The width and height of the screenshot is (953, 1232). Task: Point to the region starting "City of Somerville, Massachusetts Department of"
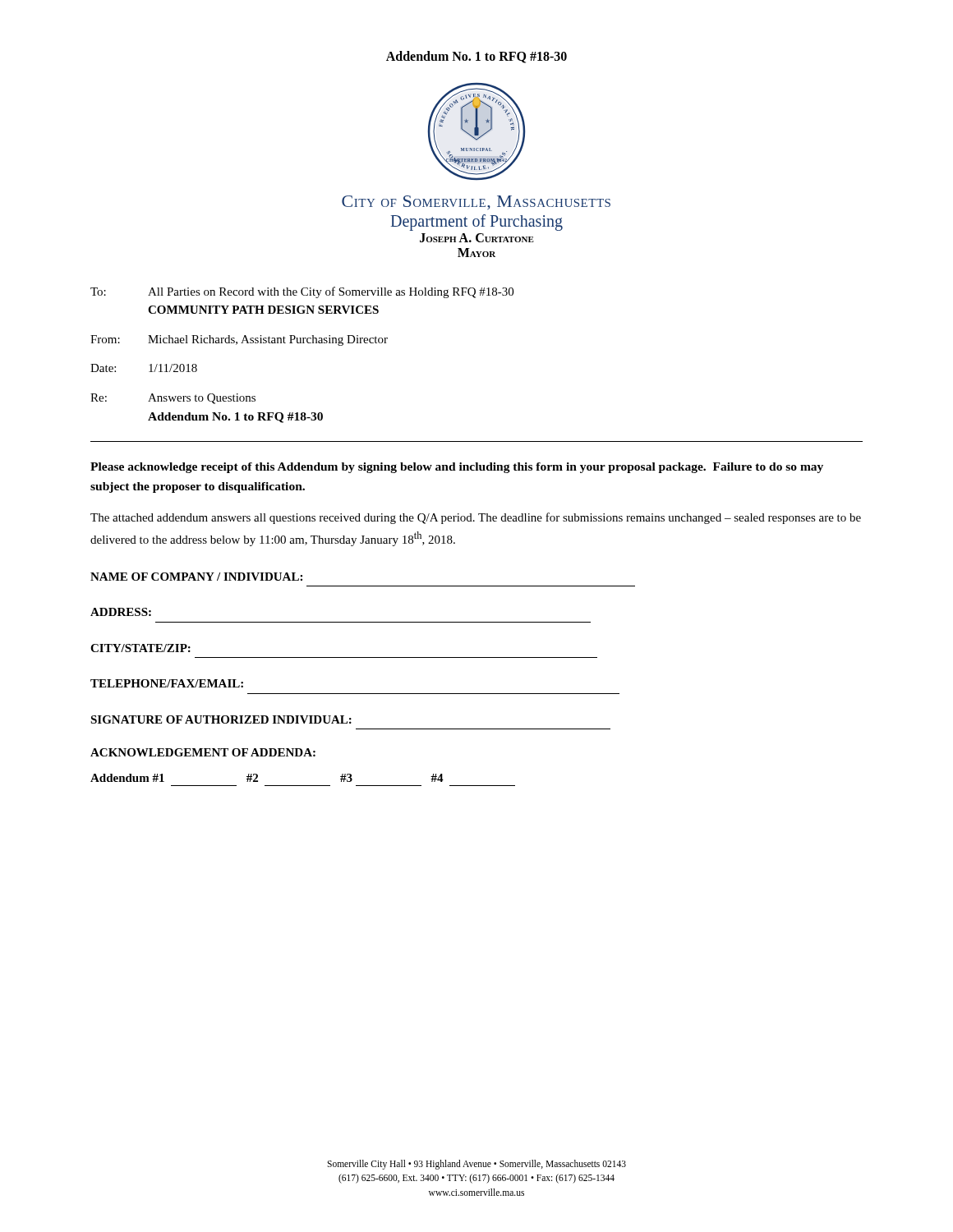[x=476, y=225]
